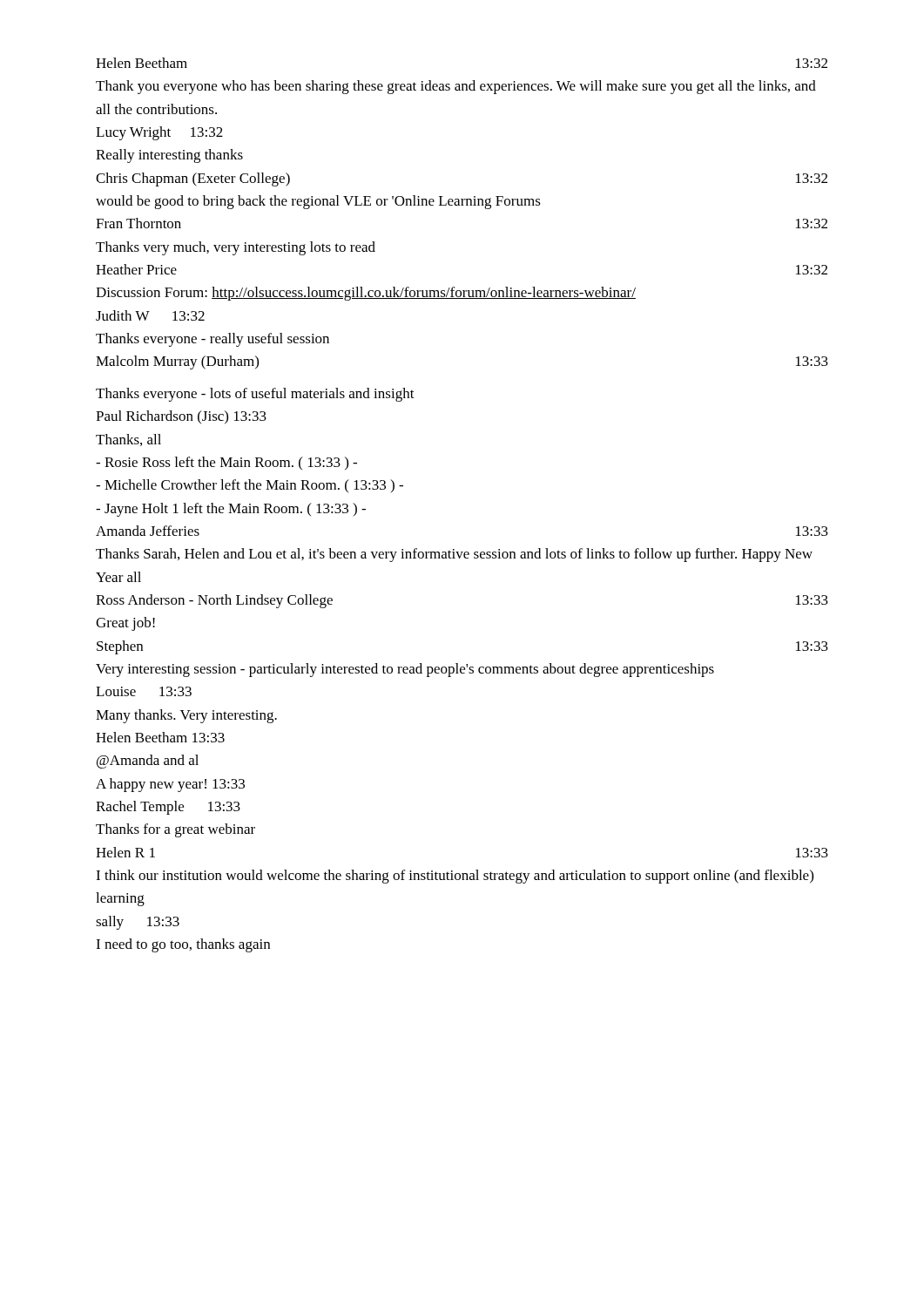Find the text block that reads "would be good to bring"
Screen dimensions: 1307x924
coord(318,201)
